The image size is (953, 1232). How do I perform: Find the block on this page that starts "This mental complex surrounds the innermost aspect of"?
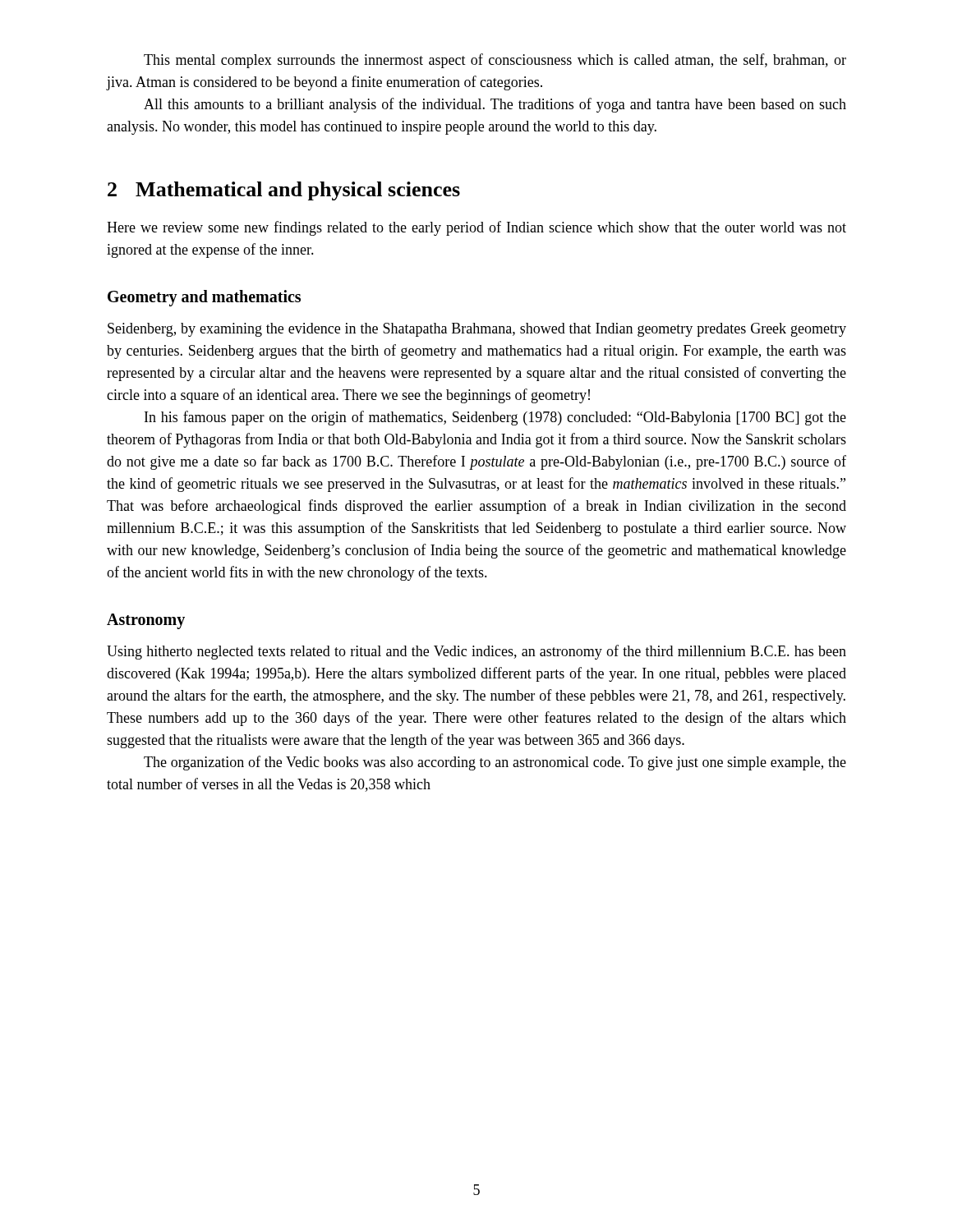click(476, 94)
